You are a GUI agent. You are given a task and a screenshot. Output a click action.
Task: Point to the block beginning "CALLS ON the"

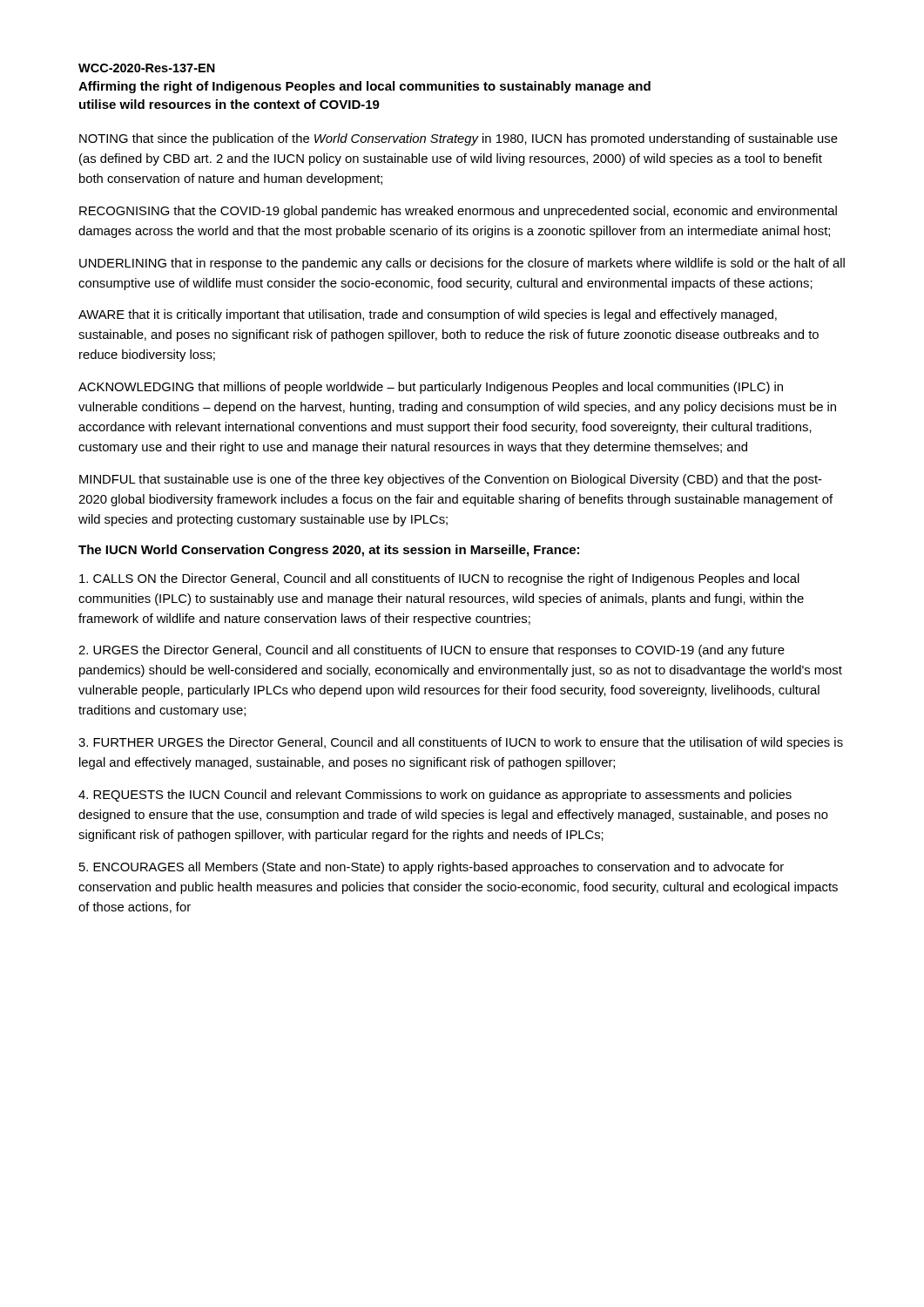(x=441, y=598)
